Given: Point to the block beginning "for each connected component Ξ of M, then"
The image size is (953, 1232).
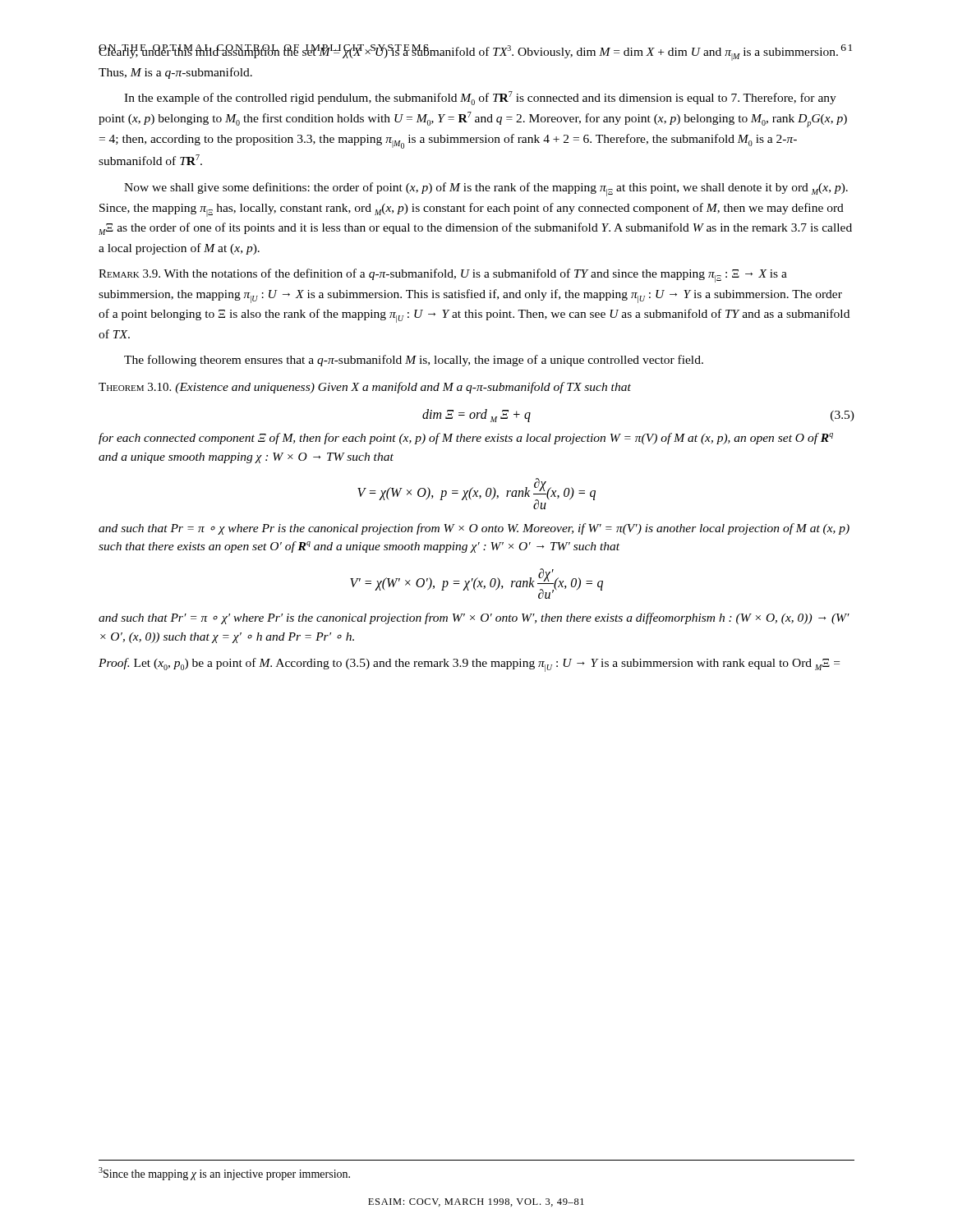Looking at the screenshot, I should tap(466, 447).
